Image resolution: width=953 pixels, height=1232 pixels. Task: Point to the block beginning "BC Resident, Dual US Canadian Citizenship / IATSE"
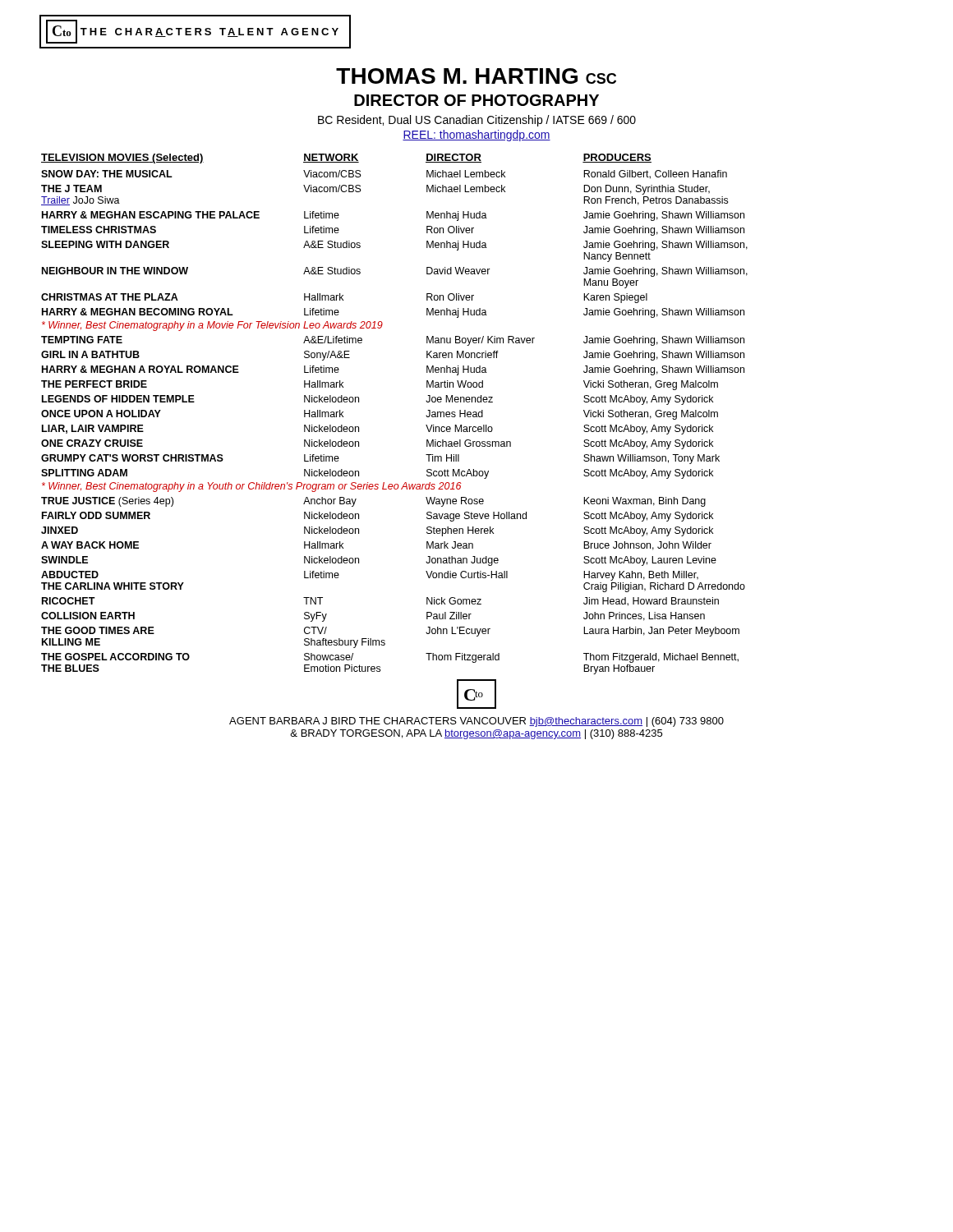pyautogui.click(x=476, y=120)
